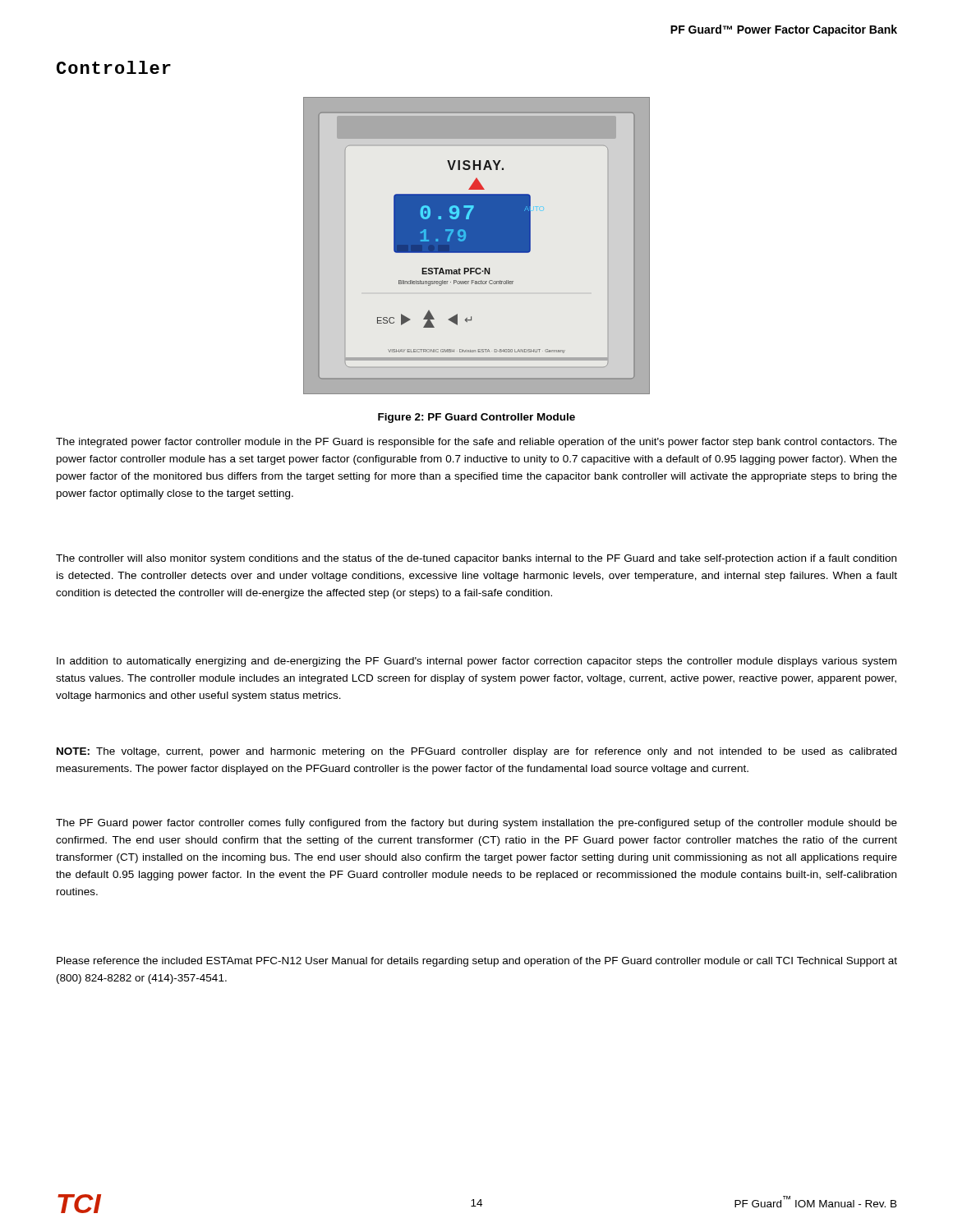953x1232 pixels.
Task: Click on the region starting "In addition to automatically energizing and de-energizing the"
Action: point(476,678)
